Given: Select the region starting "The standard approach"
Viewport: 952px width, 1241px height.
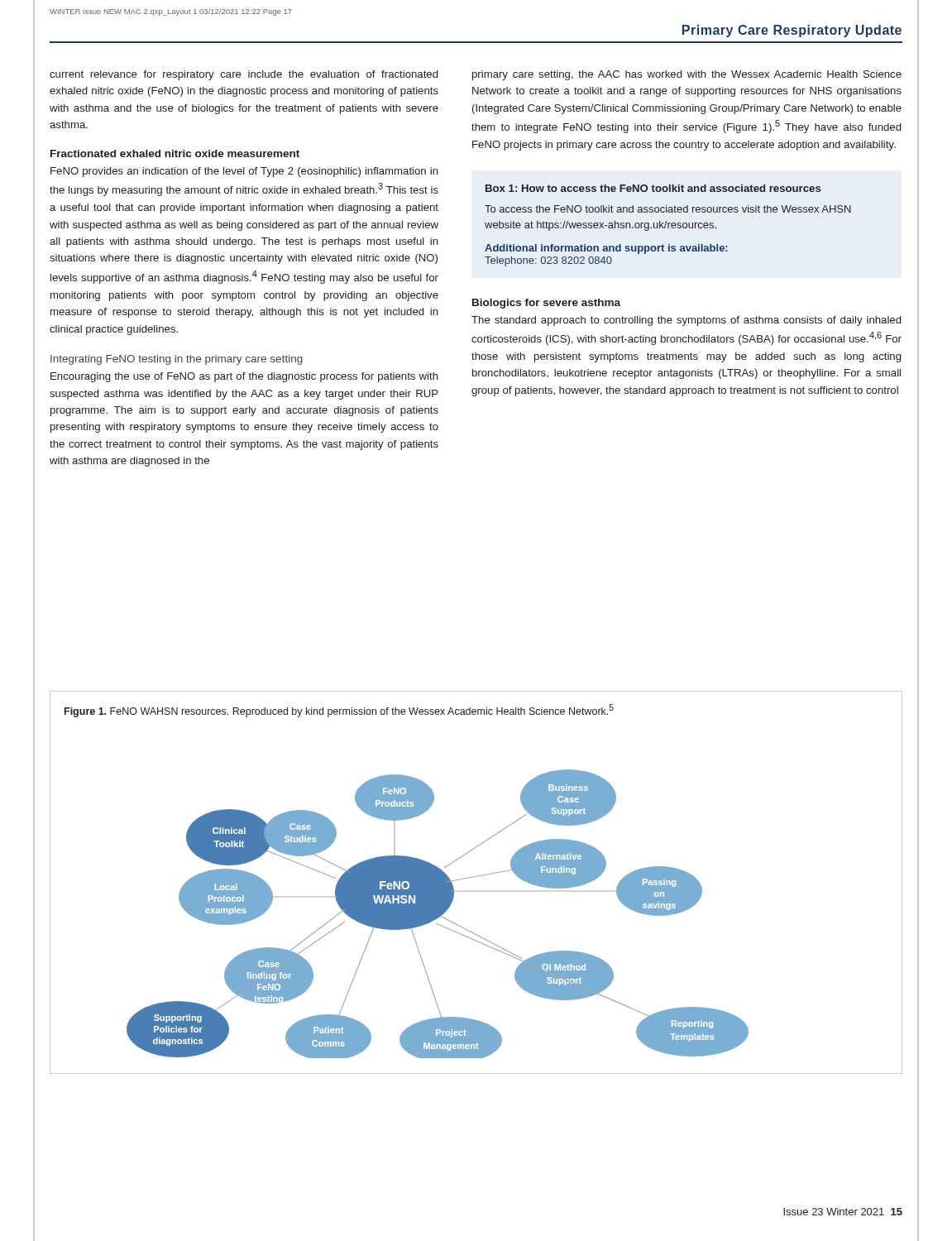Looking at the screenshot, I should click(686, 355).
